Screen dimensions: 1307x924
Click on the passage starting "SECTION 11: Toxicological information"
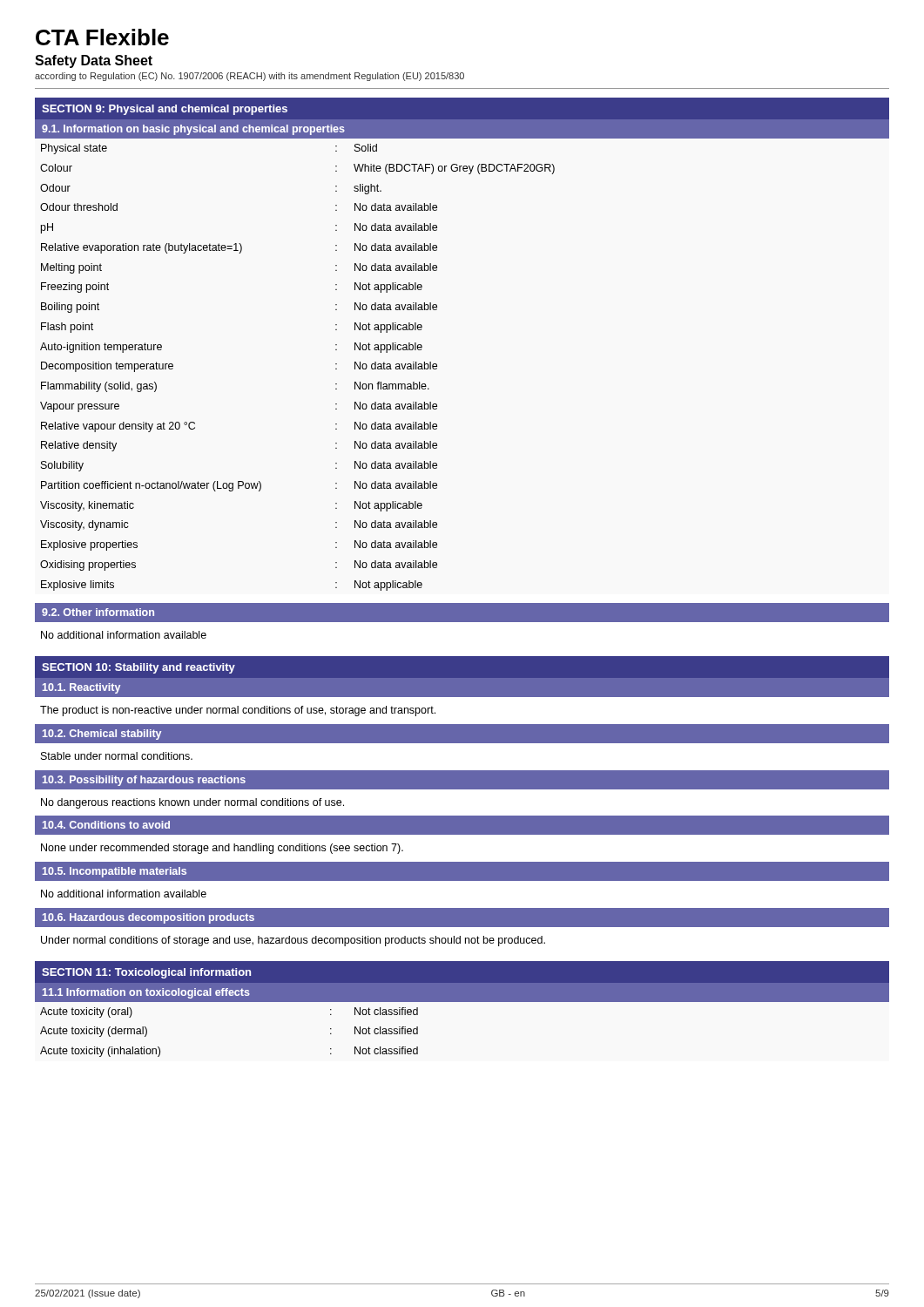point(462,972)
